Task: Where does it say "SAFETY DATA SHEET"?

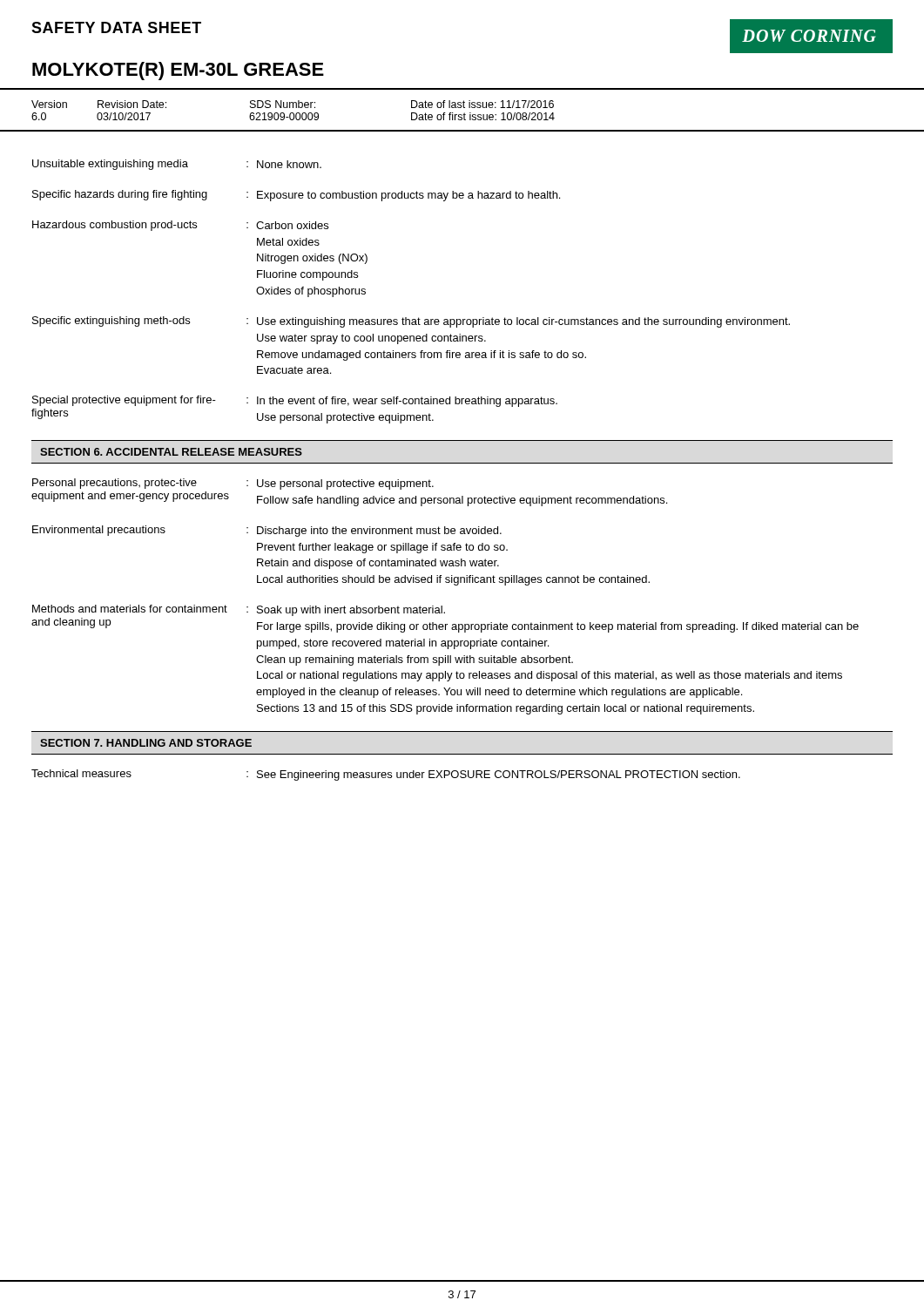Action: [117, 28]
